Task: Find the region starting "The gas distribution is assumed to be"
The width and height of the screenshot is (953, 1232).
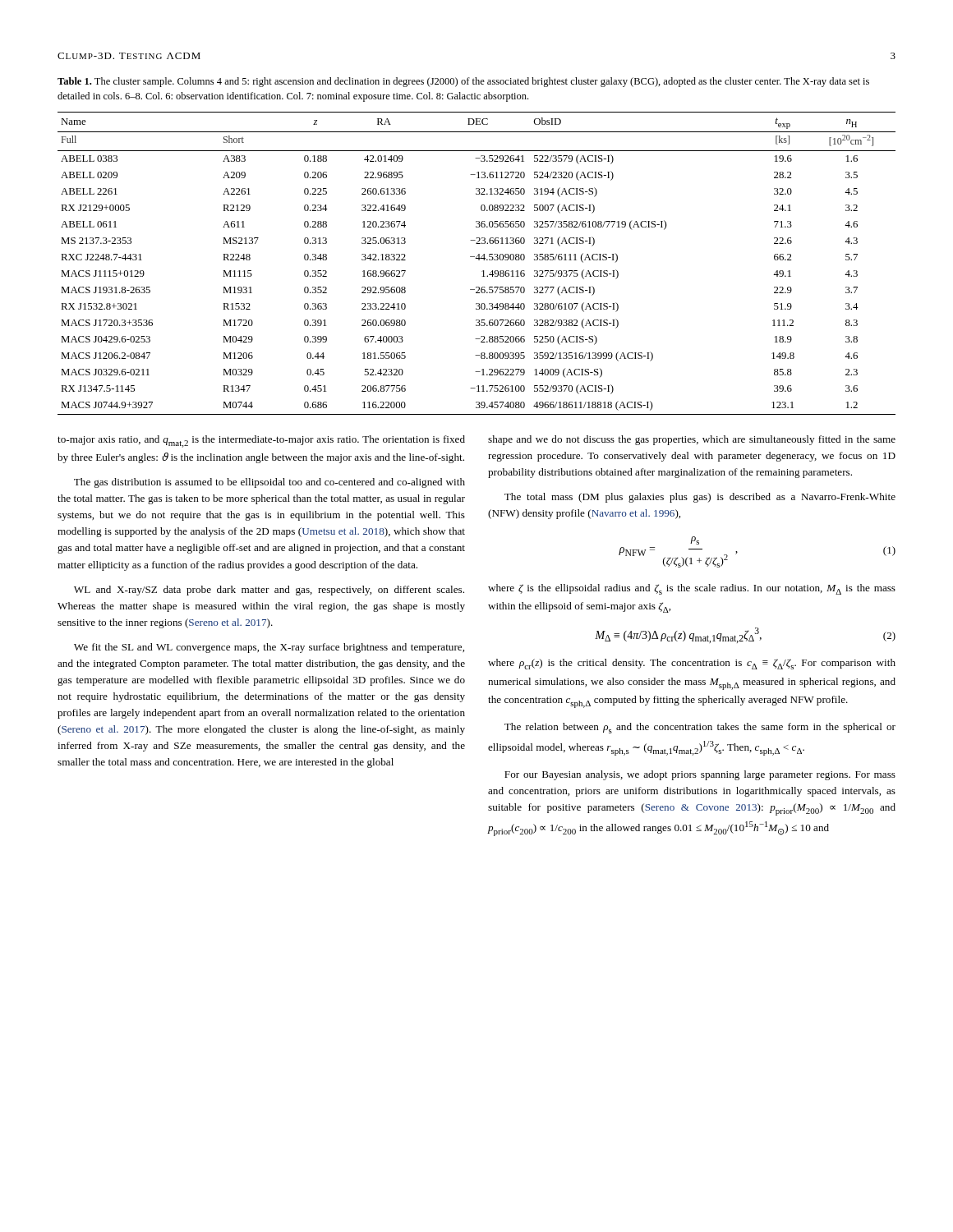Action: pos(261,523)
